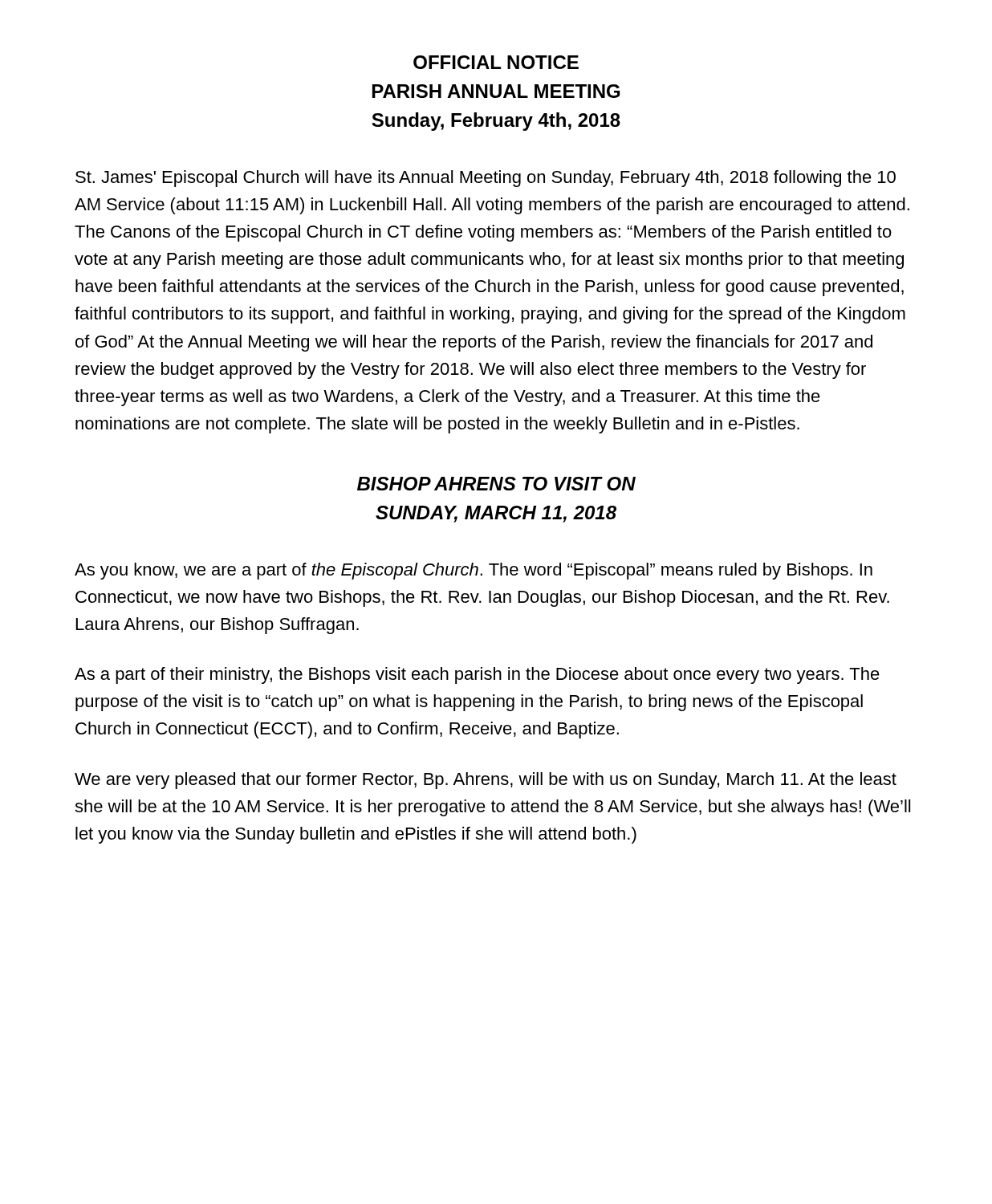The height and width of the screenshot is (1204, 992).
Task: Select the text starting "St. James' Episcopal Church will have its Annual"
Action: (493, 300)
